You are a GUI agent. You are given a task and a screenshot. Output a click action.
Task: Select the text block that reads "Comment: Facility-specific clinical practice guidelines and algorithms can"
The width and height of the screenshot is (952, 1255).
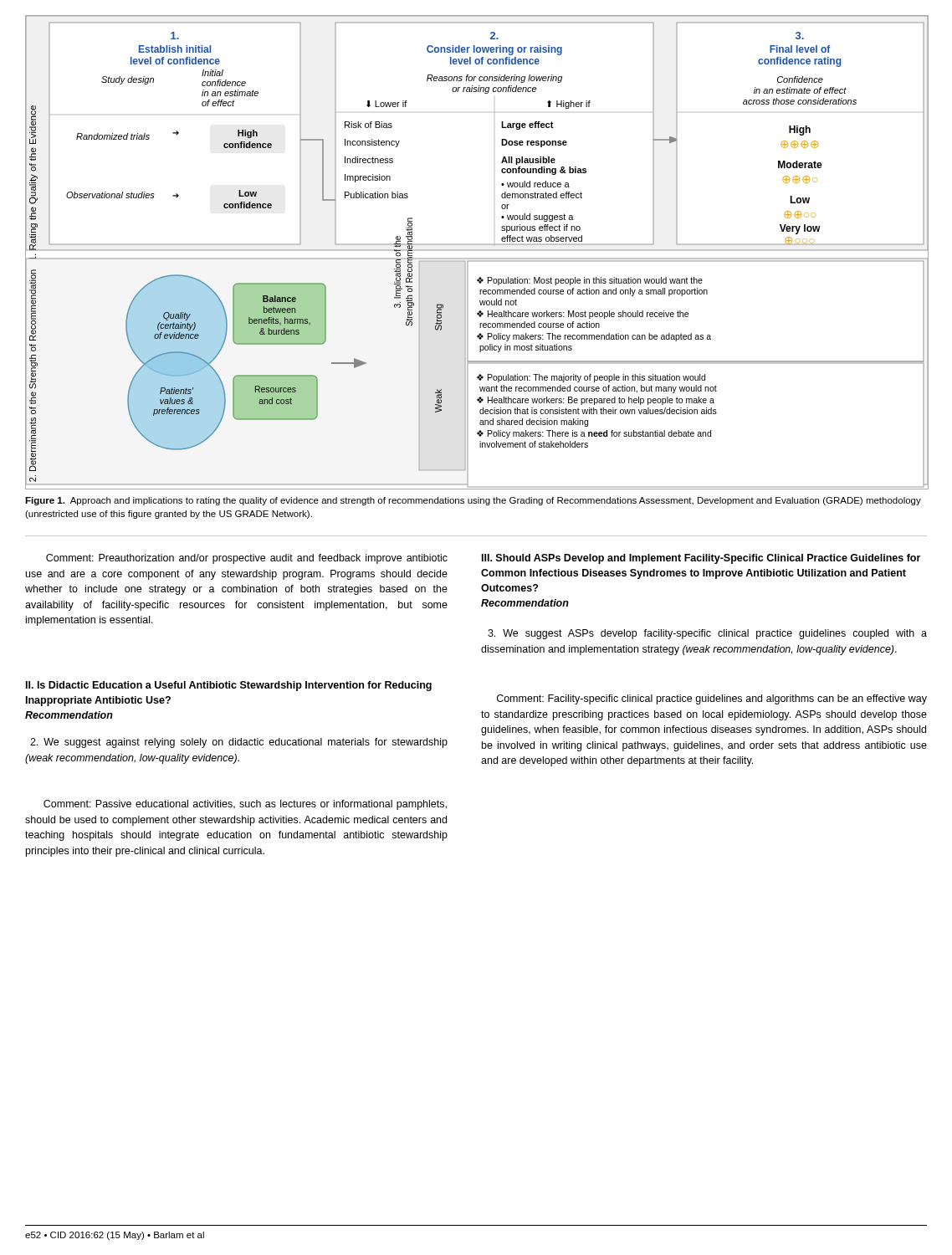704,730
